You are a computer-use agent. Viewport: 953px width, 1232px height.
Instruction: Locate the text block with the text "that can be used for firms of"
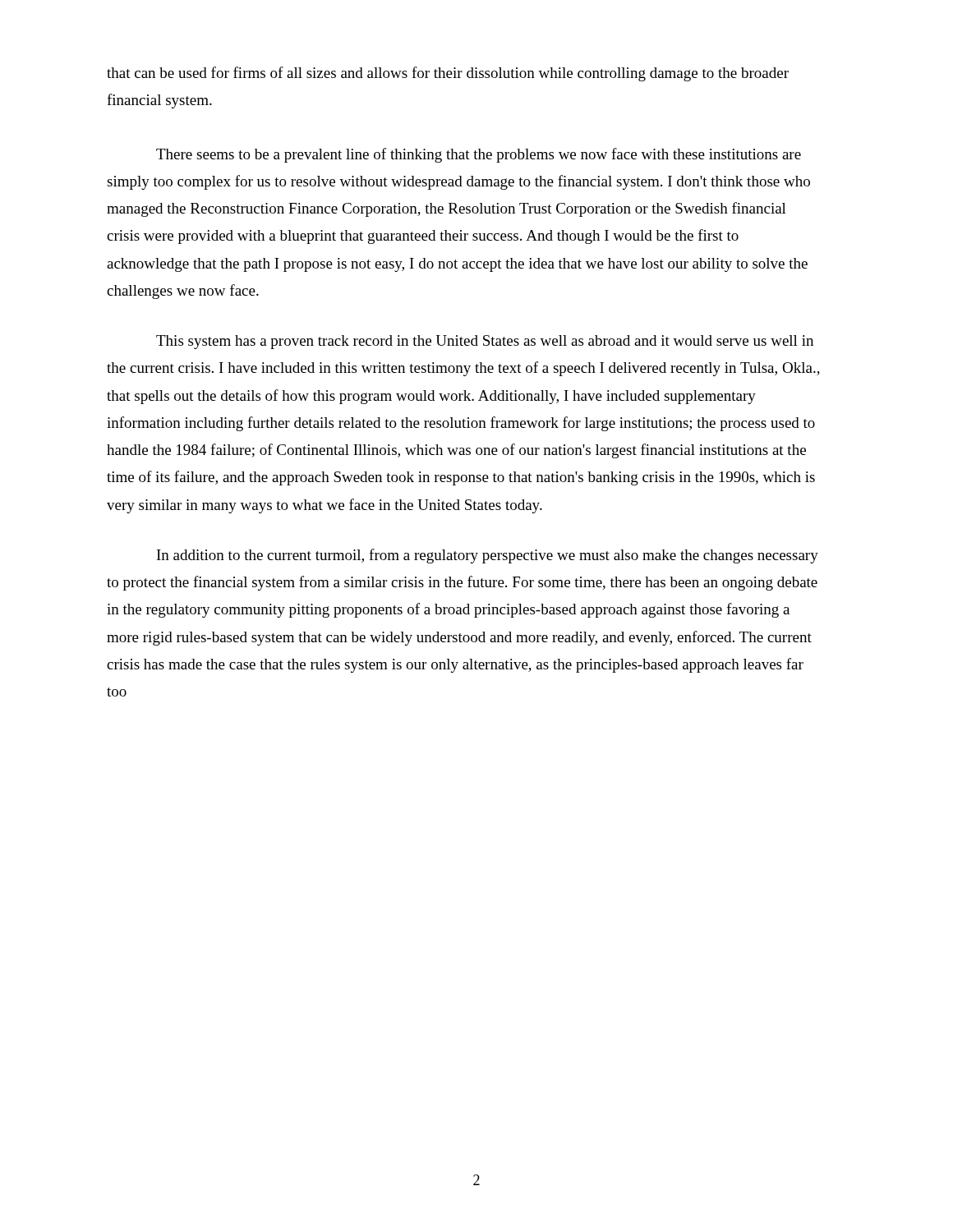tap(448, 86)
